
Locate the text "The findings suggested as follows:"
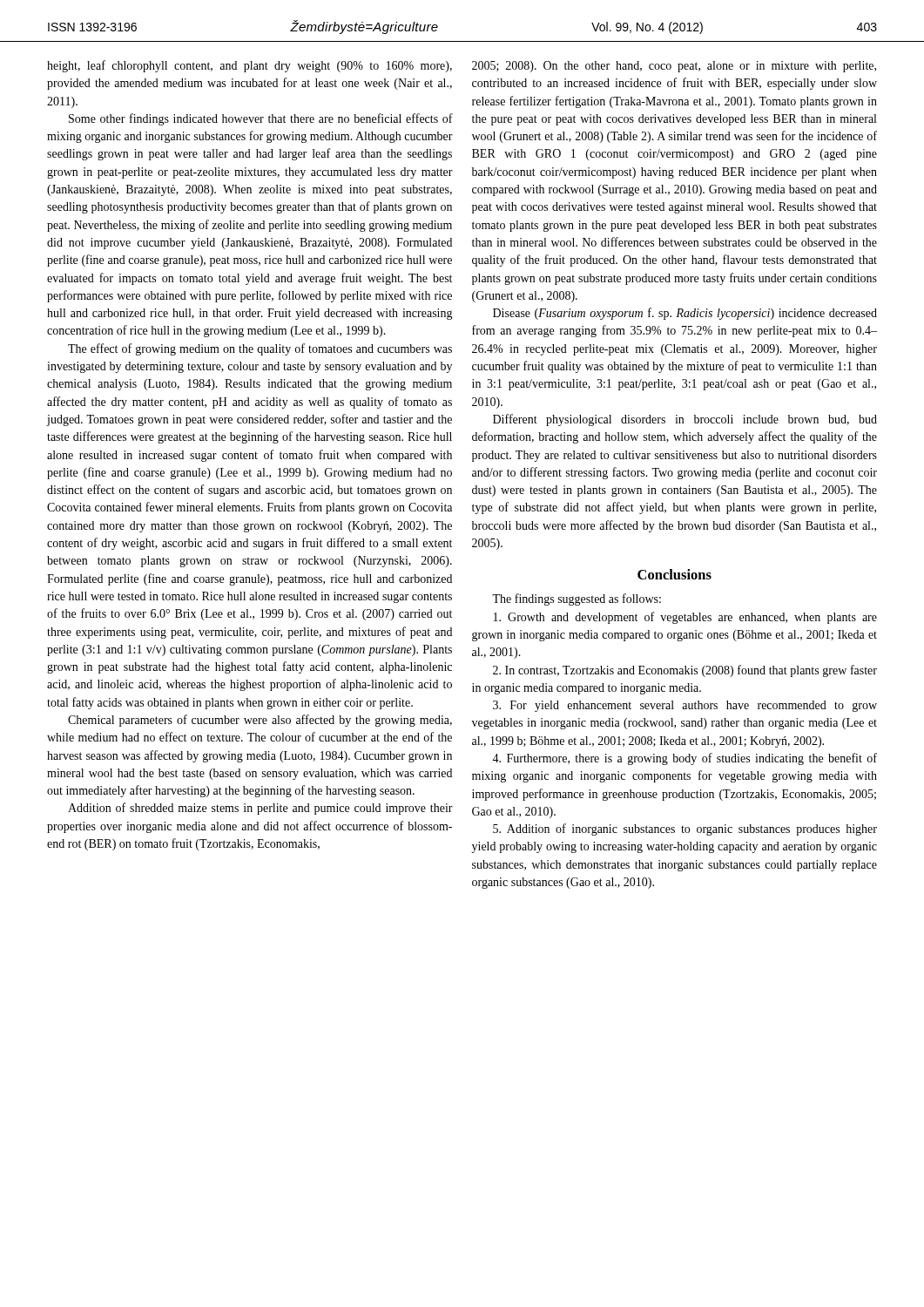point(577,599)
